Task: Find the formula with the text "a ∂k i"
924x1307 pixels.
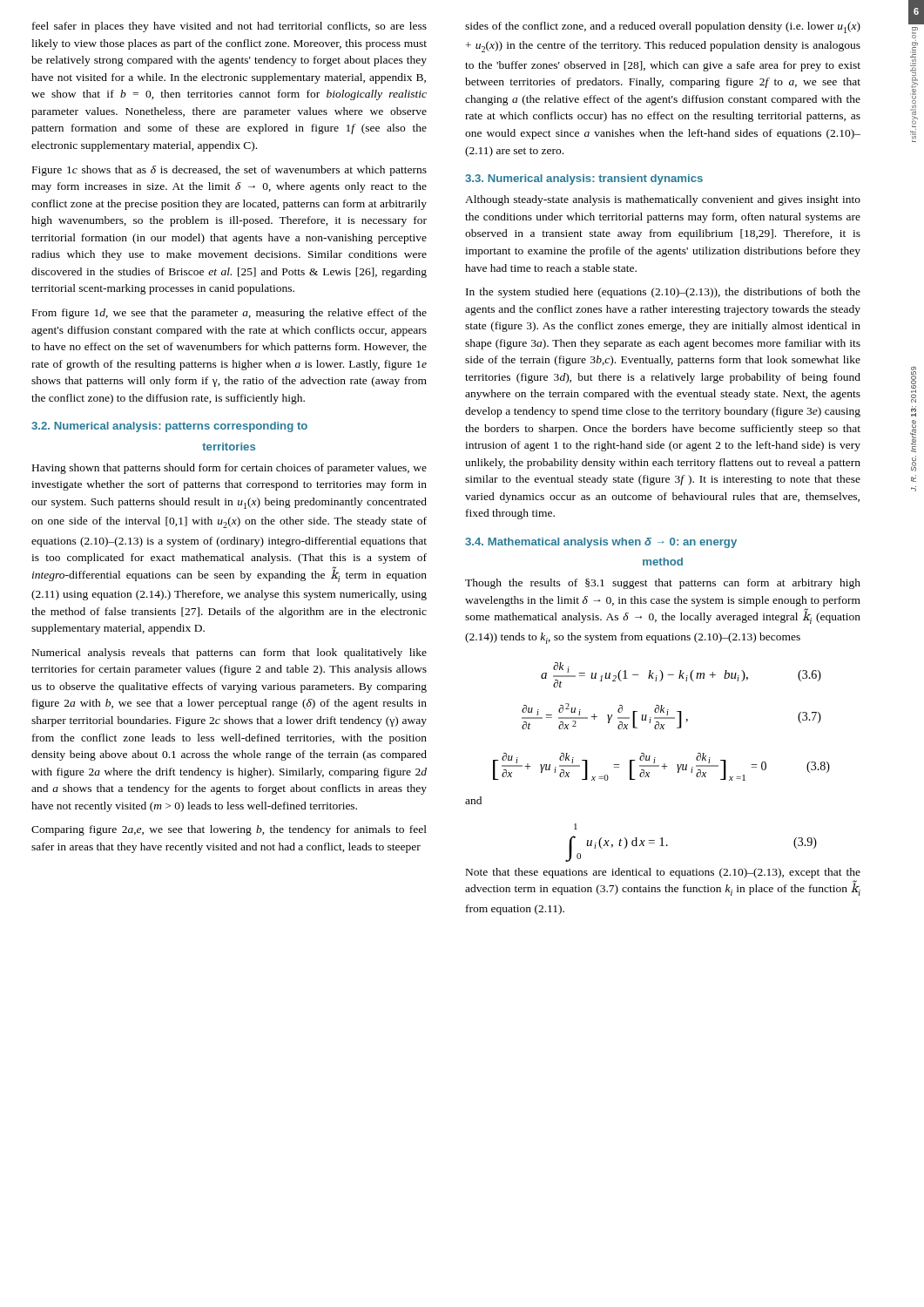Action: coord(663,674)
